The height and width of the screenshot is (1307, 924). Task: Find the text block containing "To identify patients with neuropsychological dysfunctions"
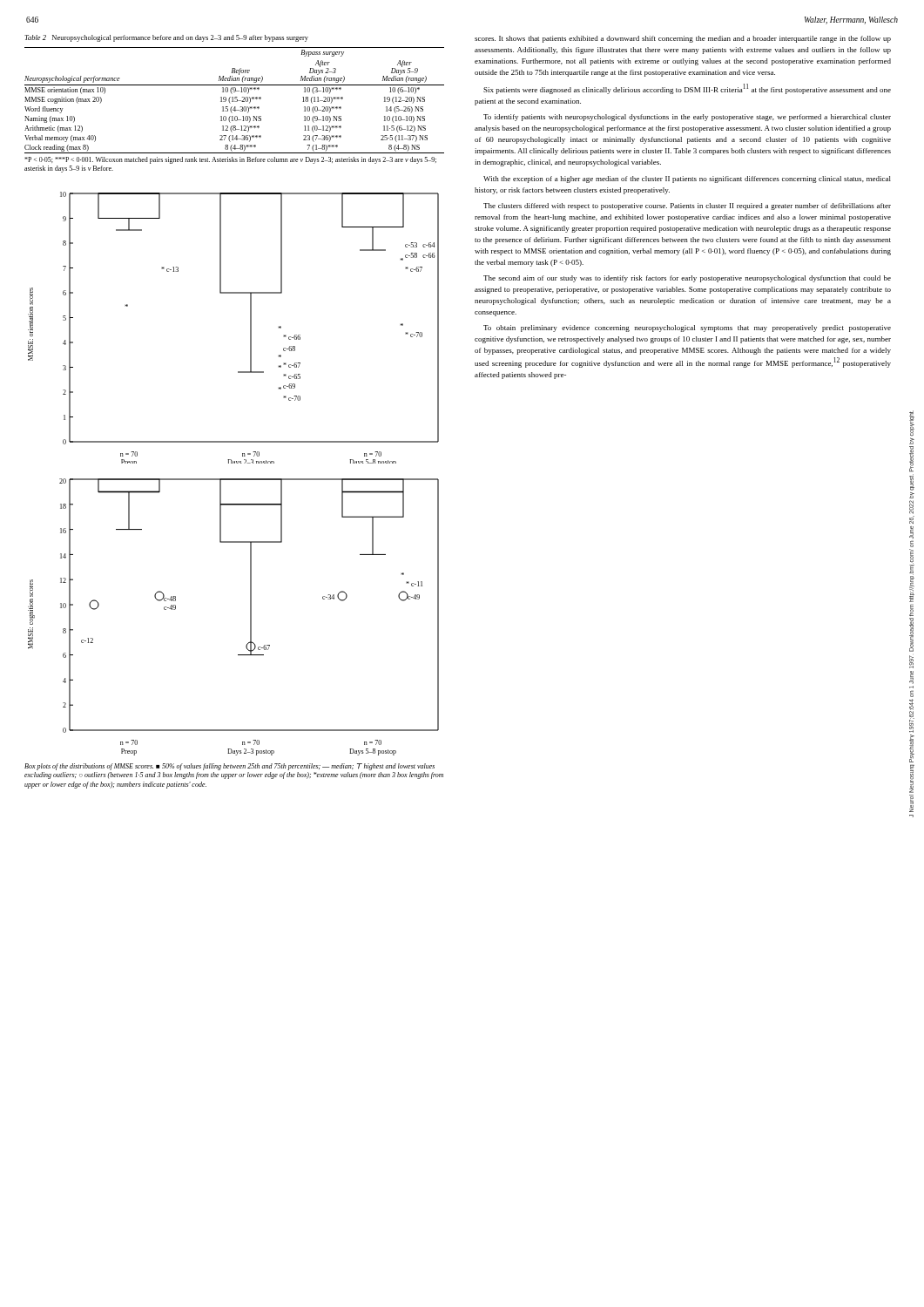[683, 140]
